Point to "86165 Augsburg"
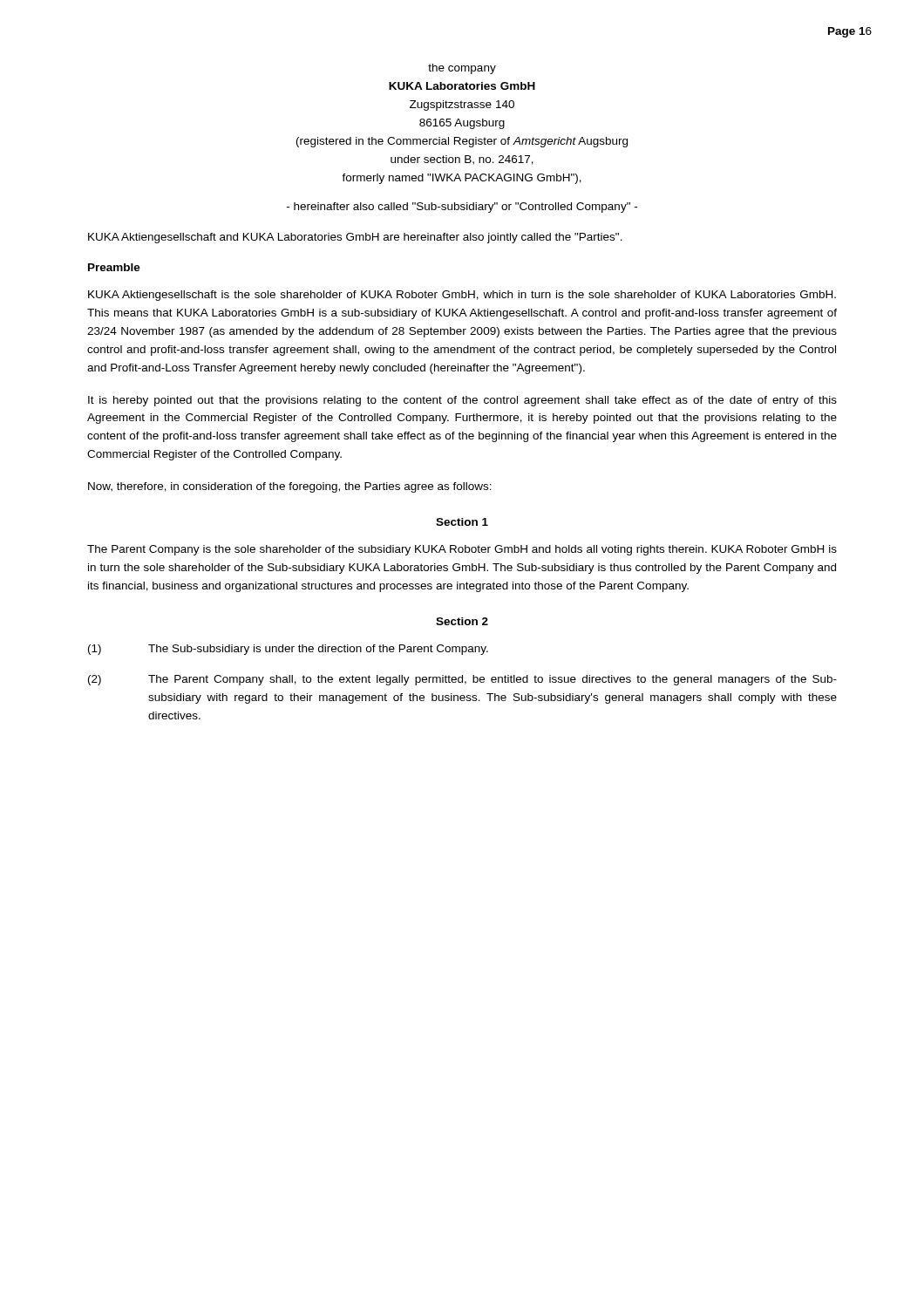The width and height of the screenshot is (924, 1308). 462,123
